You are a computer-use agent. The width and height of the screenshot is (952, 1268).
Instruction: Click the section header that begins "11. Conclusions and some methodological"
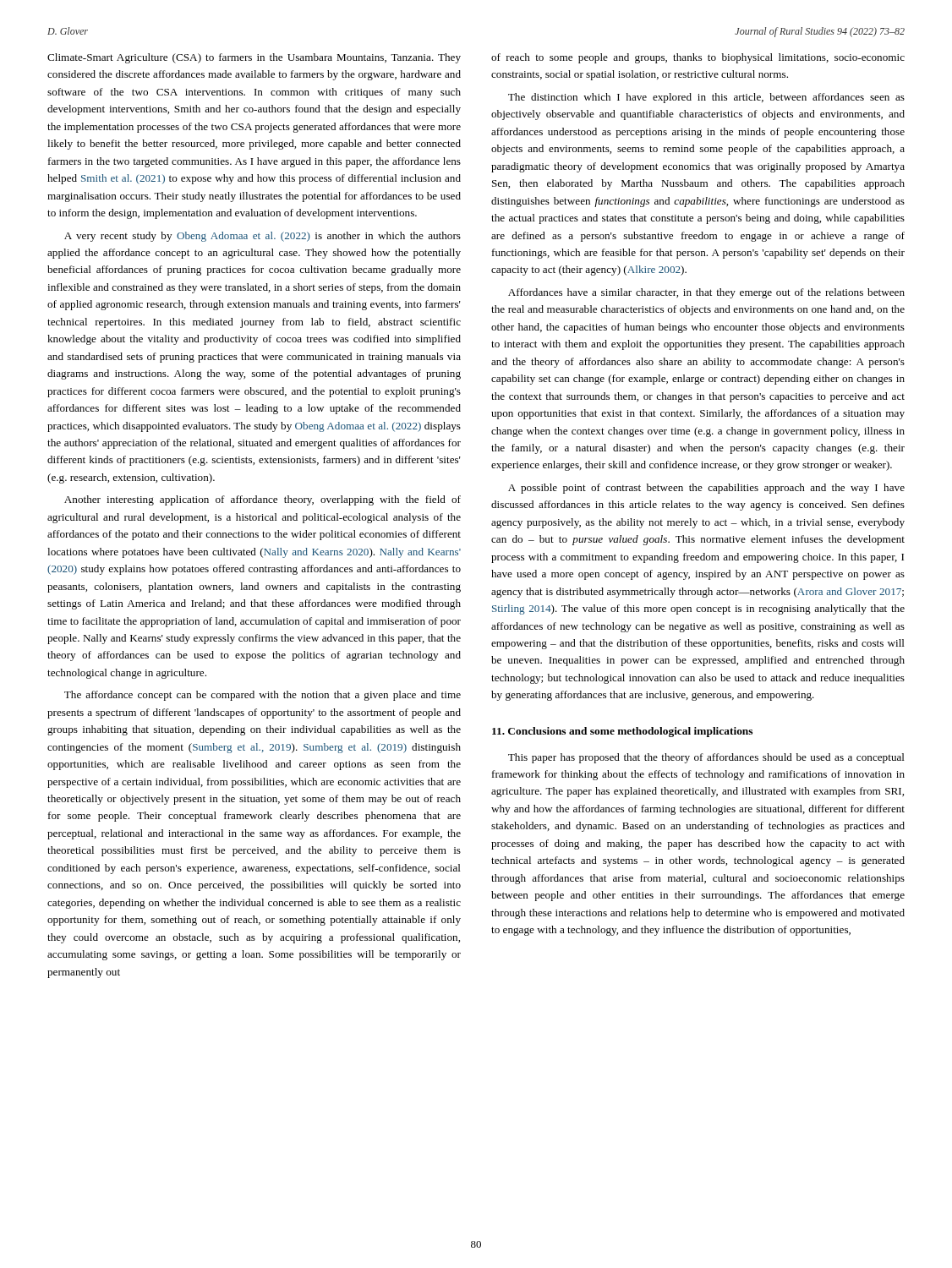(622, 731)
